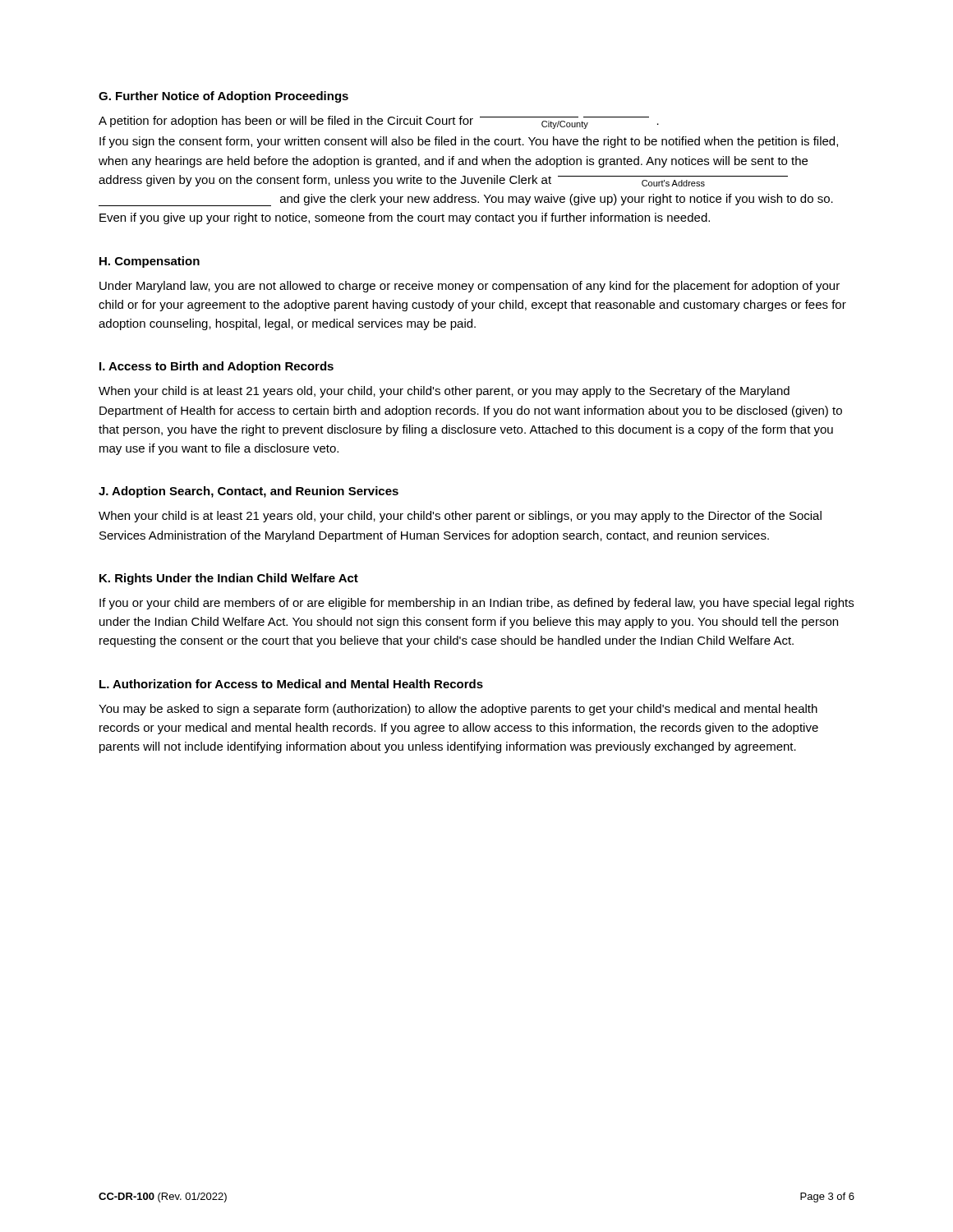953x1232 pixels.
Task: Select the section header with the text "J. Adoption Search,"
Action: tap(249, 491)
